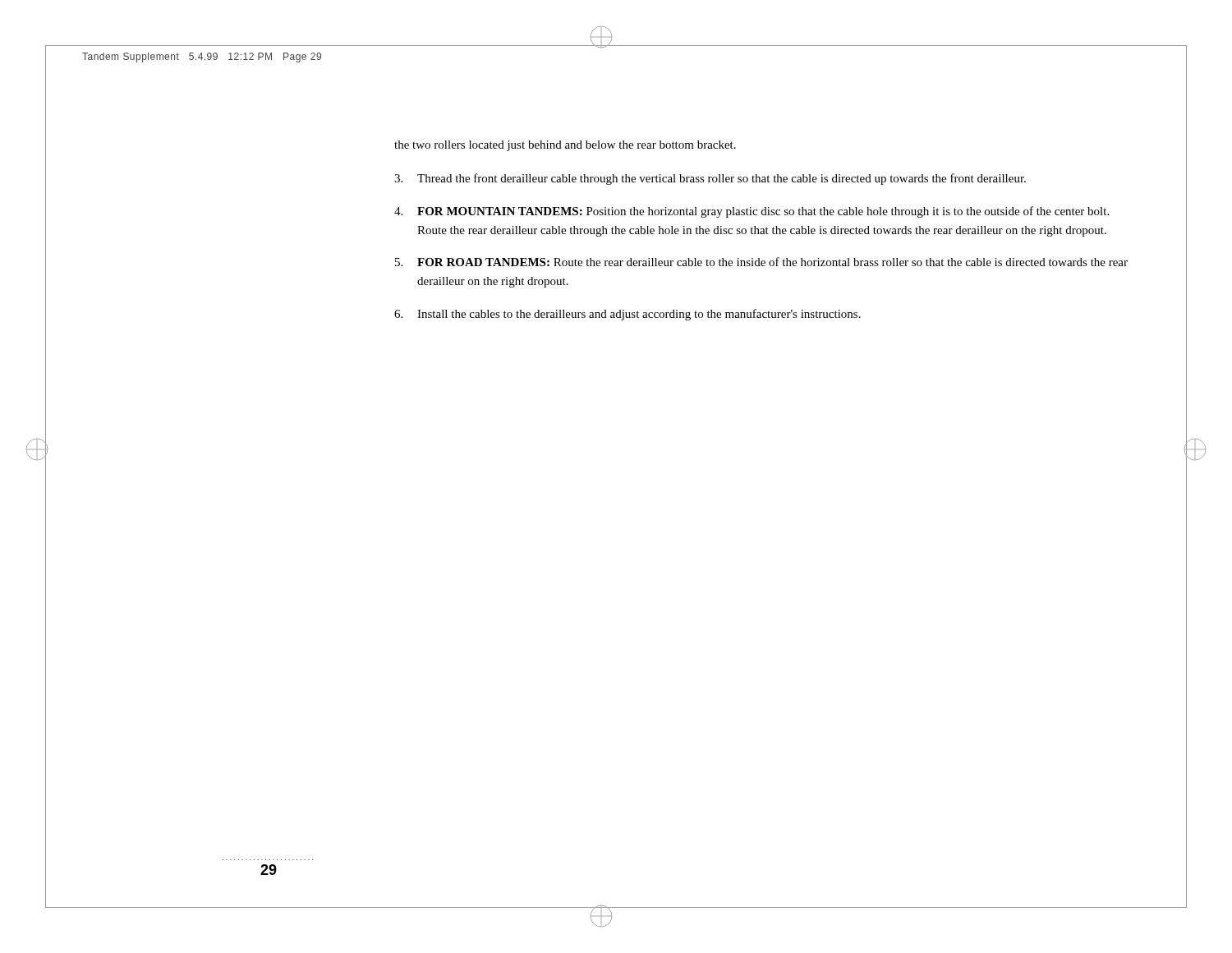
Task: Select the list item containing "6. Install the cables to the derailleurs and"
Action: pyautogui.click(x=764, y=314)
